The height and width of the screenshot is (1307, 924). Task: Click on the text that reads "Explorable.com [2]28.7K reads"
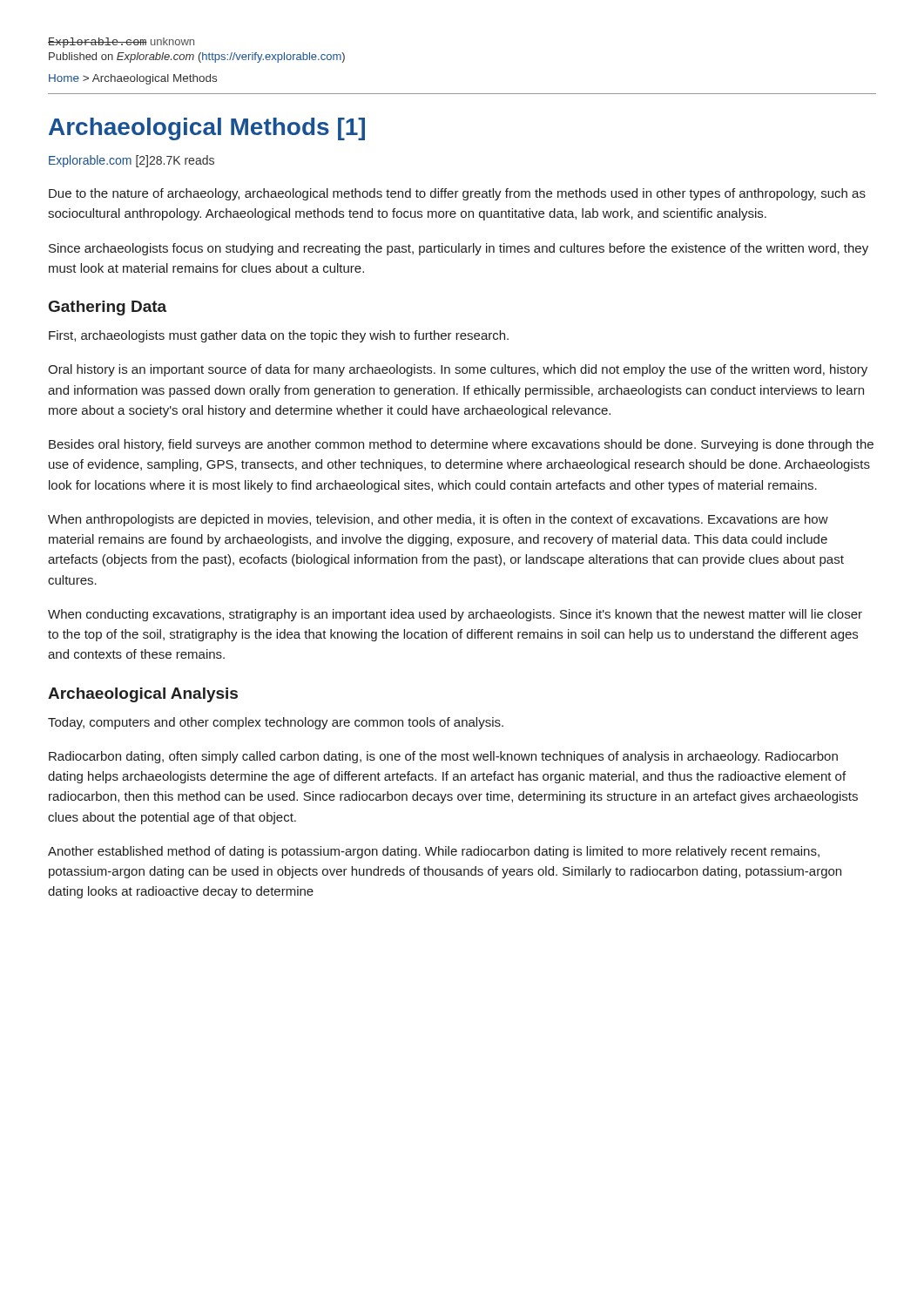tap(131, 160)
